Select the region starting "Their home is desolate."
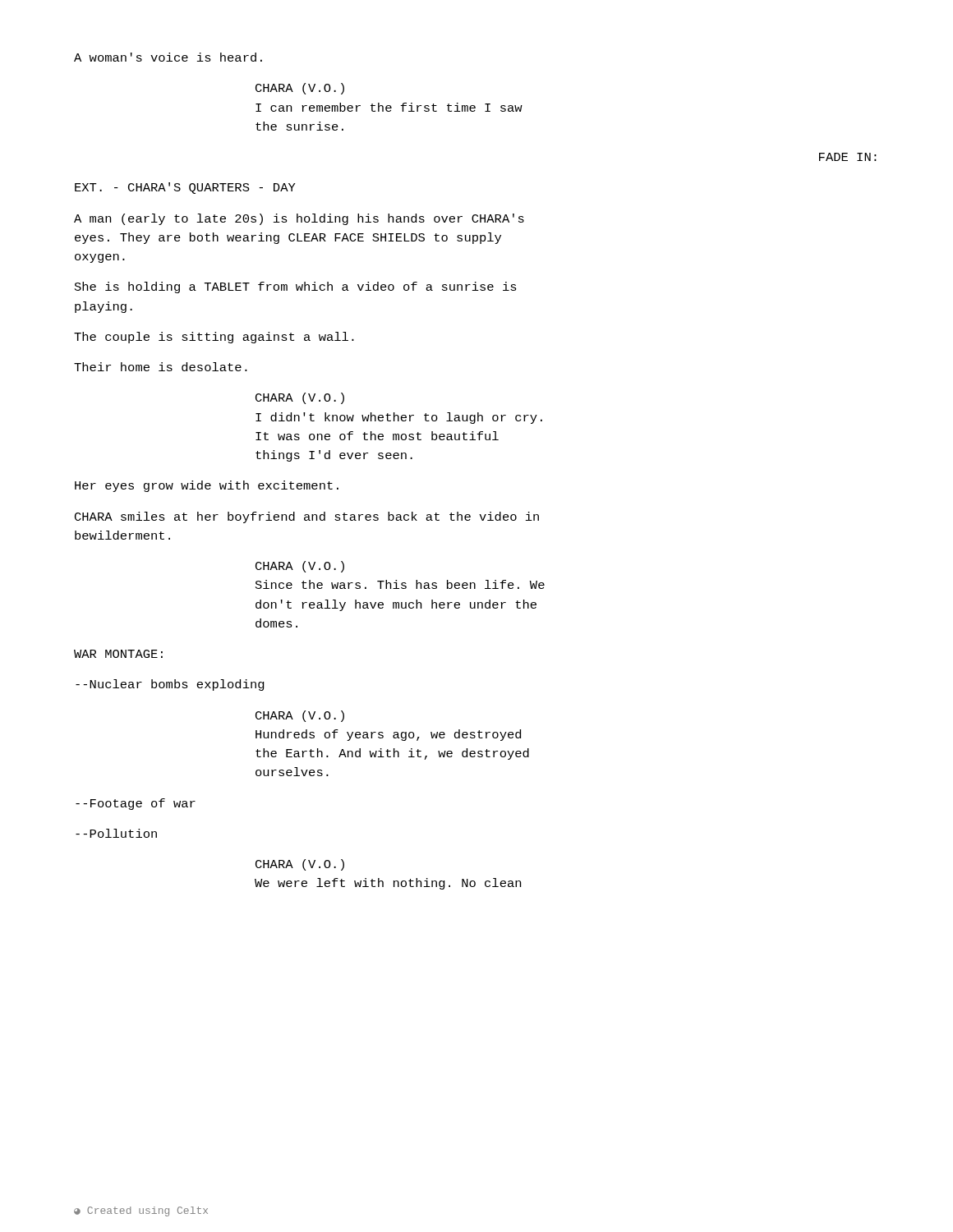This screenshot has width=953, height=1232. coord(162,368)
